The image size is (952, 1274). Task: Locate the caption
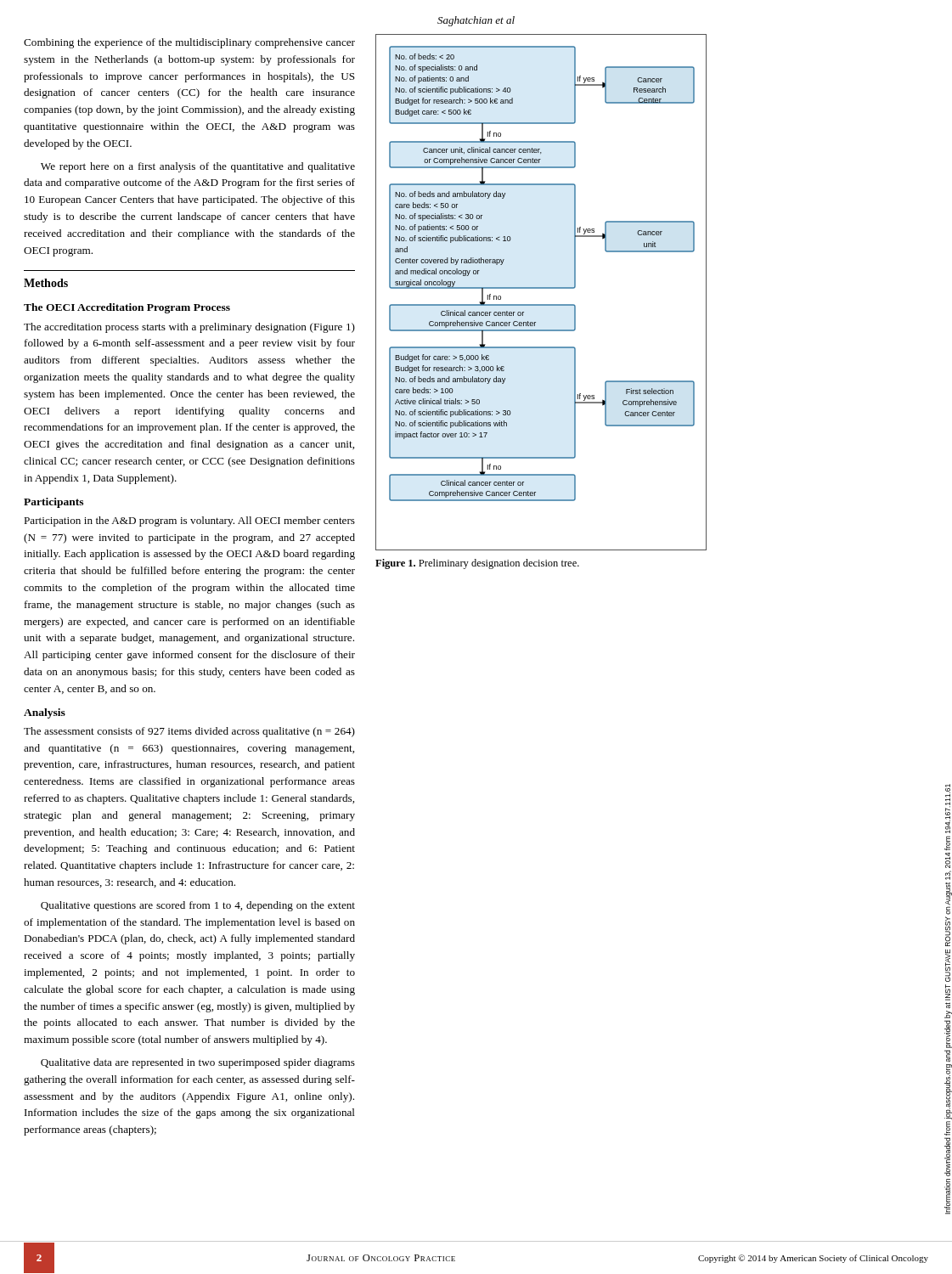(477, 563)
